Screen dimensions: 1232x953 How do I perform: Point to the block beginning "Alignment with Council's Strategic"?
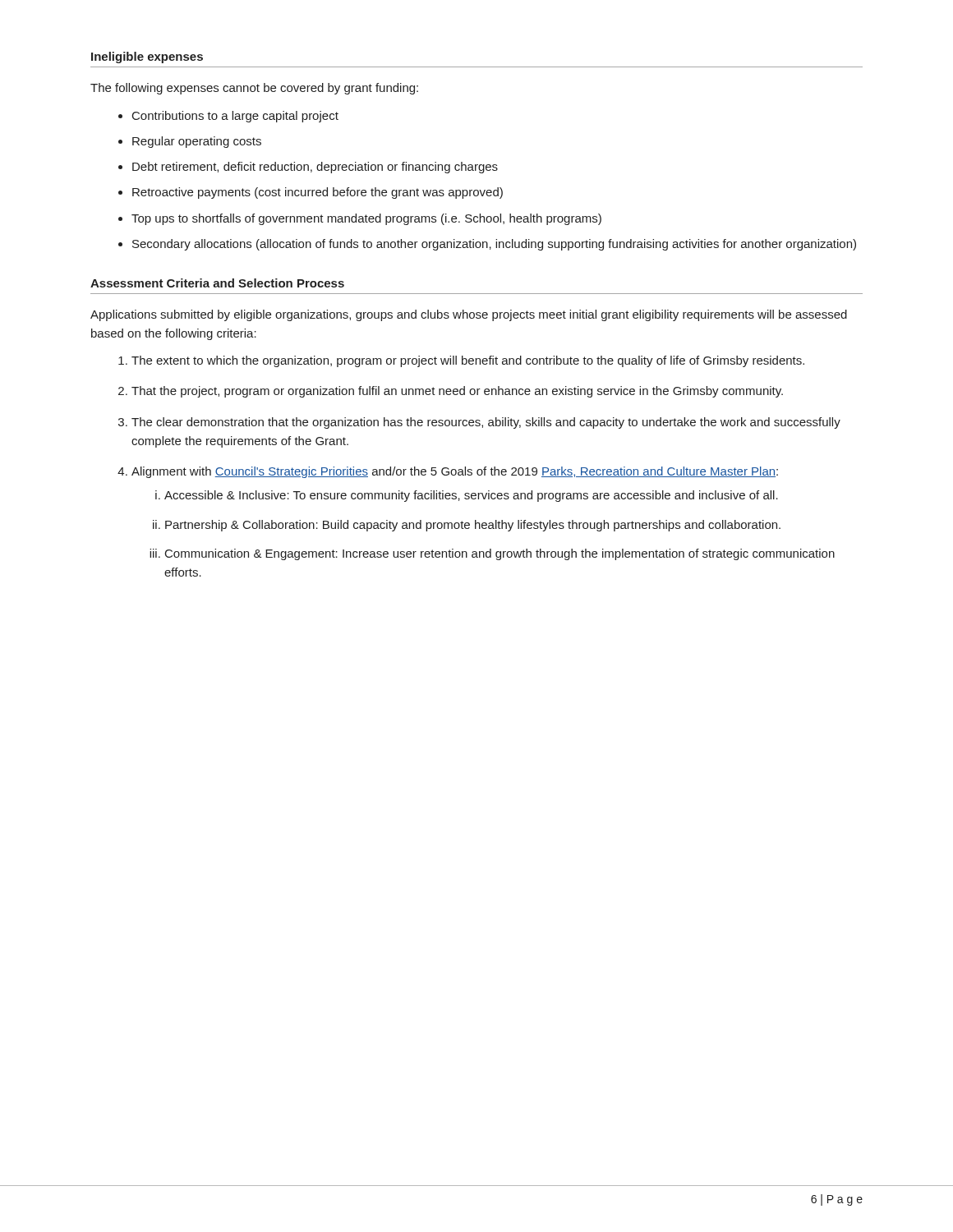(x=497, y=523)
